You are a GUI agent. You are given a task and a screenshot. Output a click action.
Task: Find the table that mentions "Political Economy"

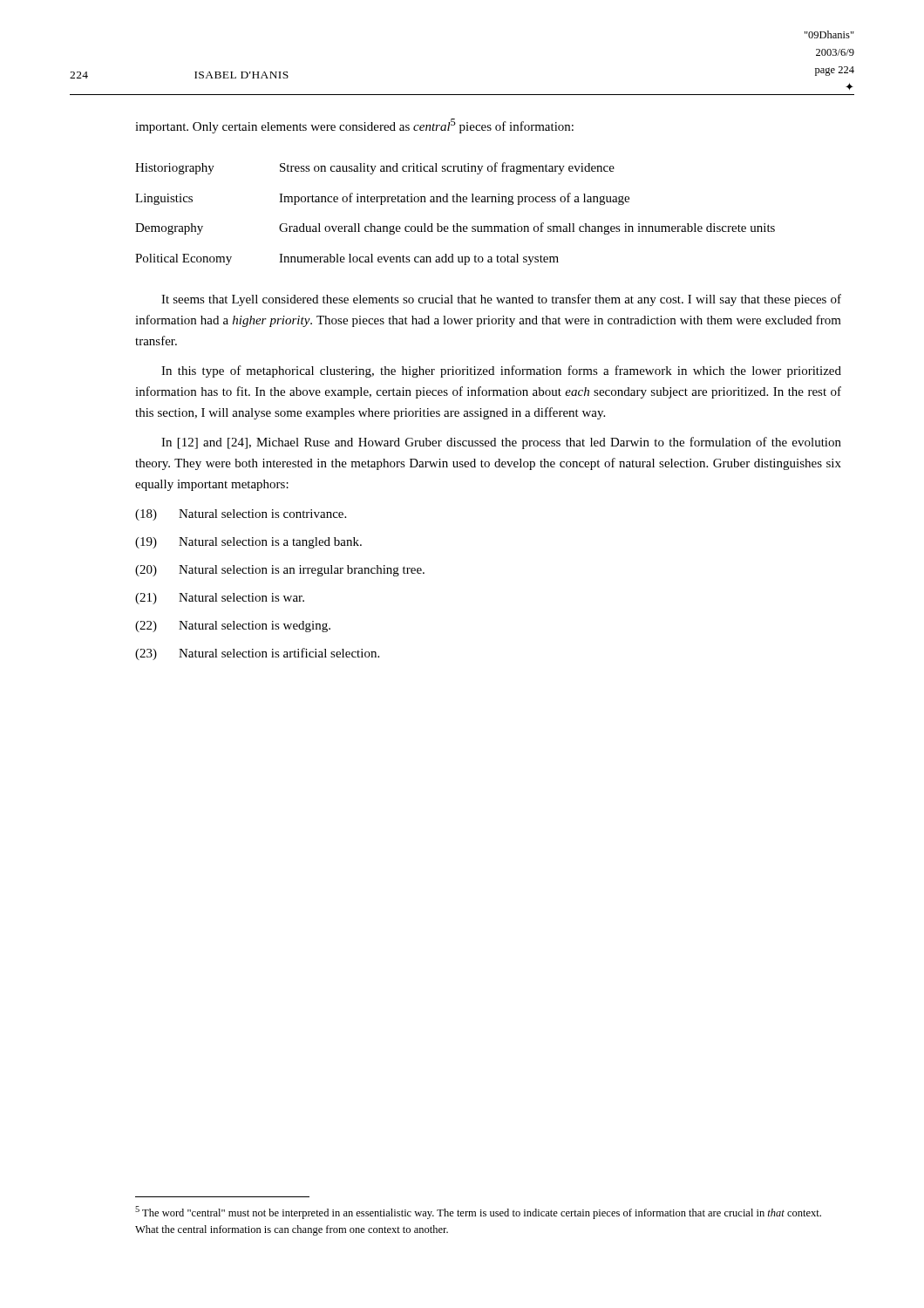(x=488, y=213)
